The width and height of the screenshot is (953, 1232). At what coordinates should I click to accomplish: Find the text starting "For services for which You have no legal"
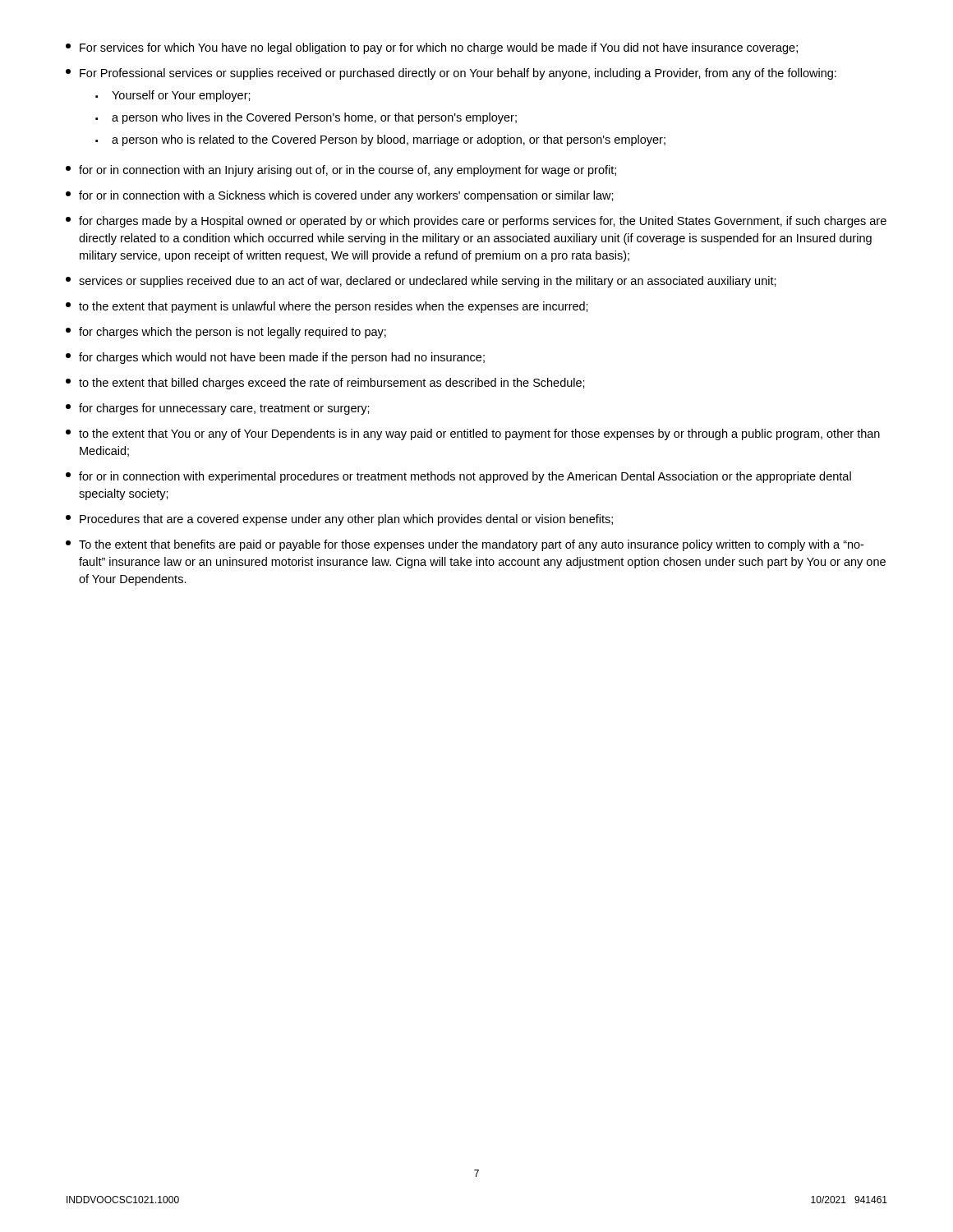point(476,48)
